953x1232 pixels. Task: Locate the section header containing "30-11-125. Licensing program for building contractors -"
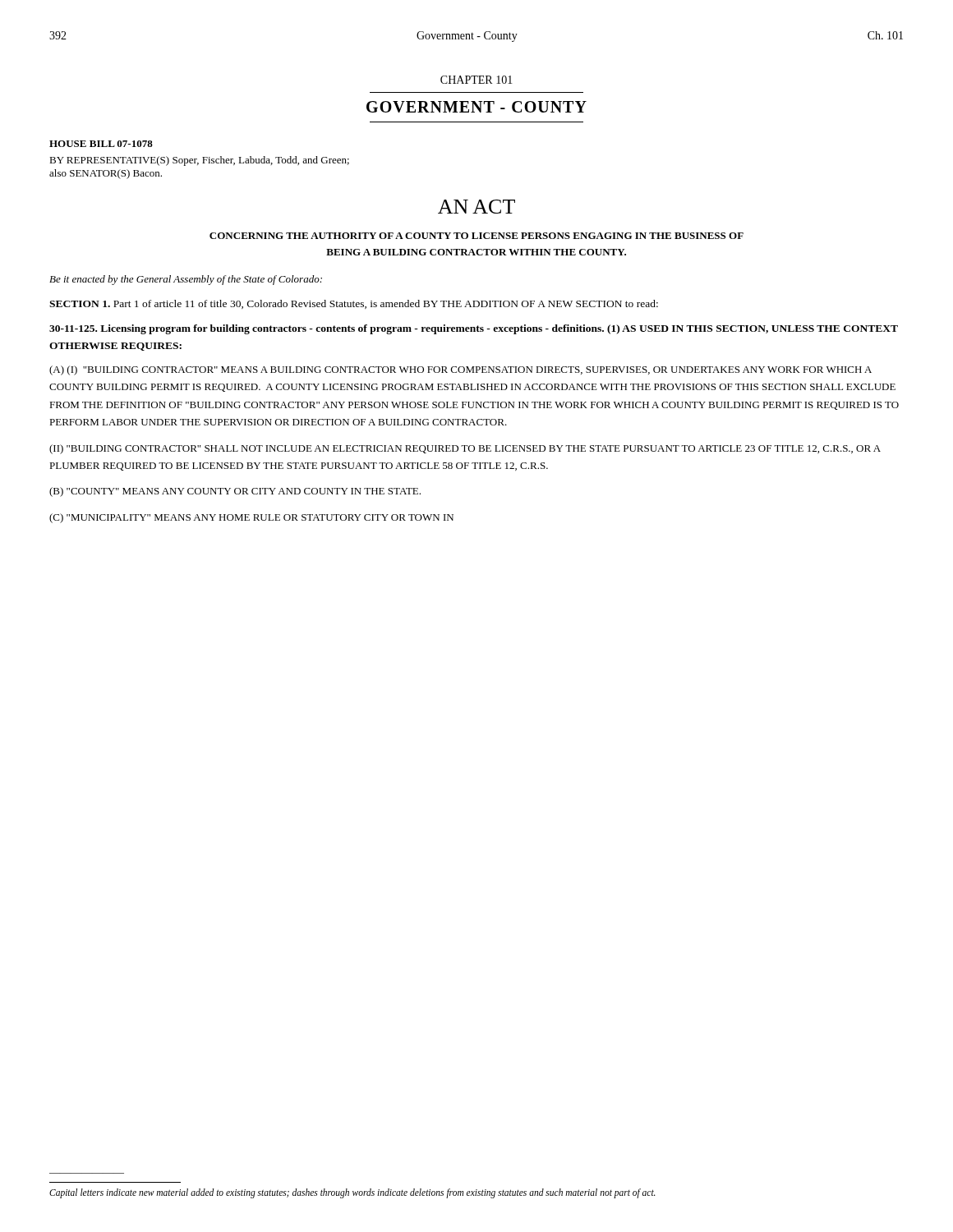point(473,337)
